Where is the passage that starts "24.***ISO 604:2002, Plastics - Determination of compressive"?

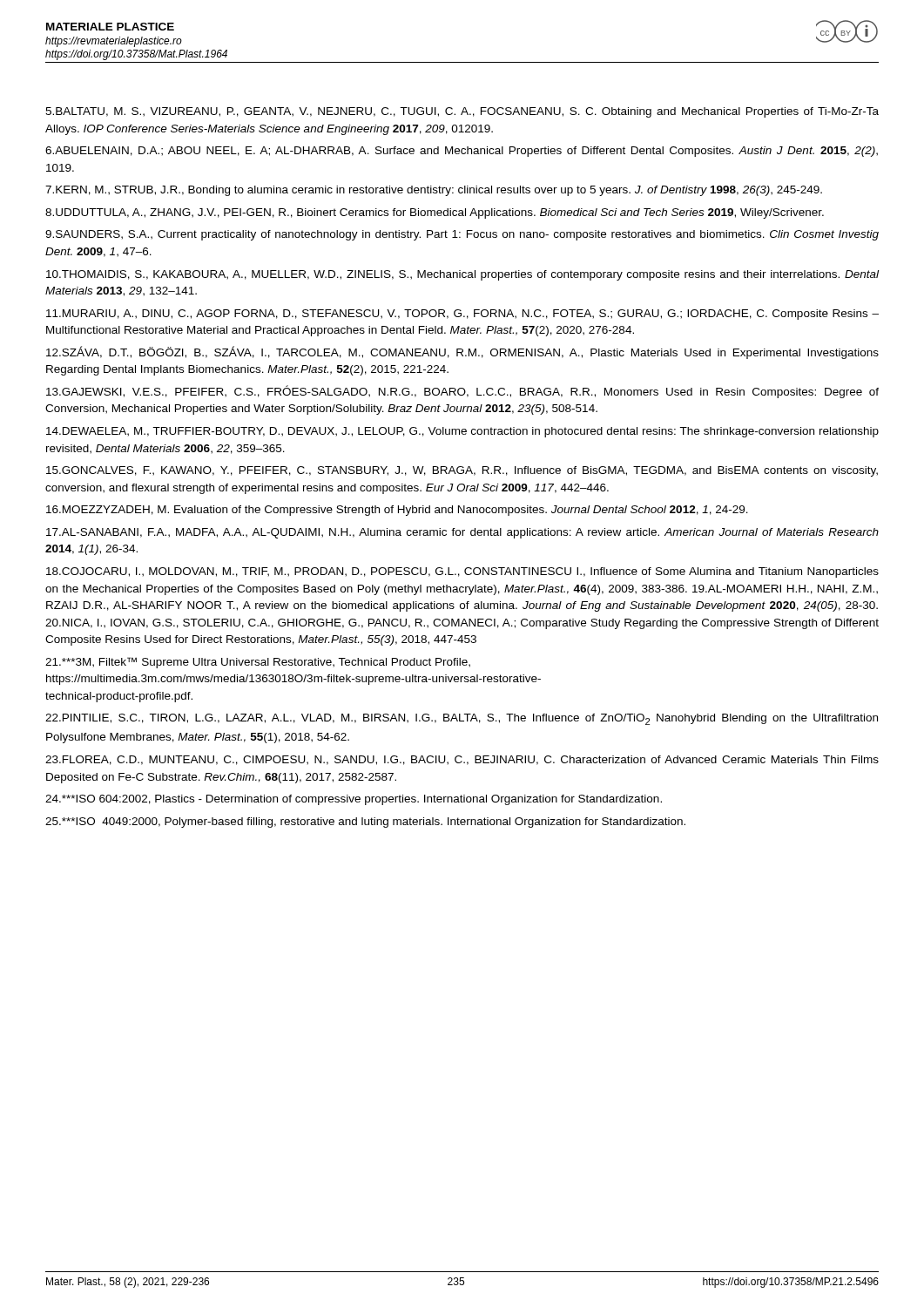click(354, 799)
